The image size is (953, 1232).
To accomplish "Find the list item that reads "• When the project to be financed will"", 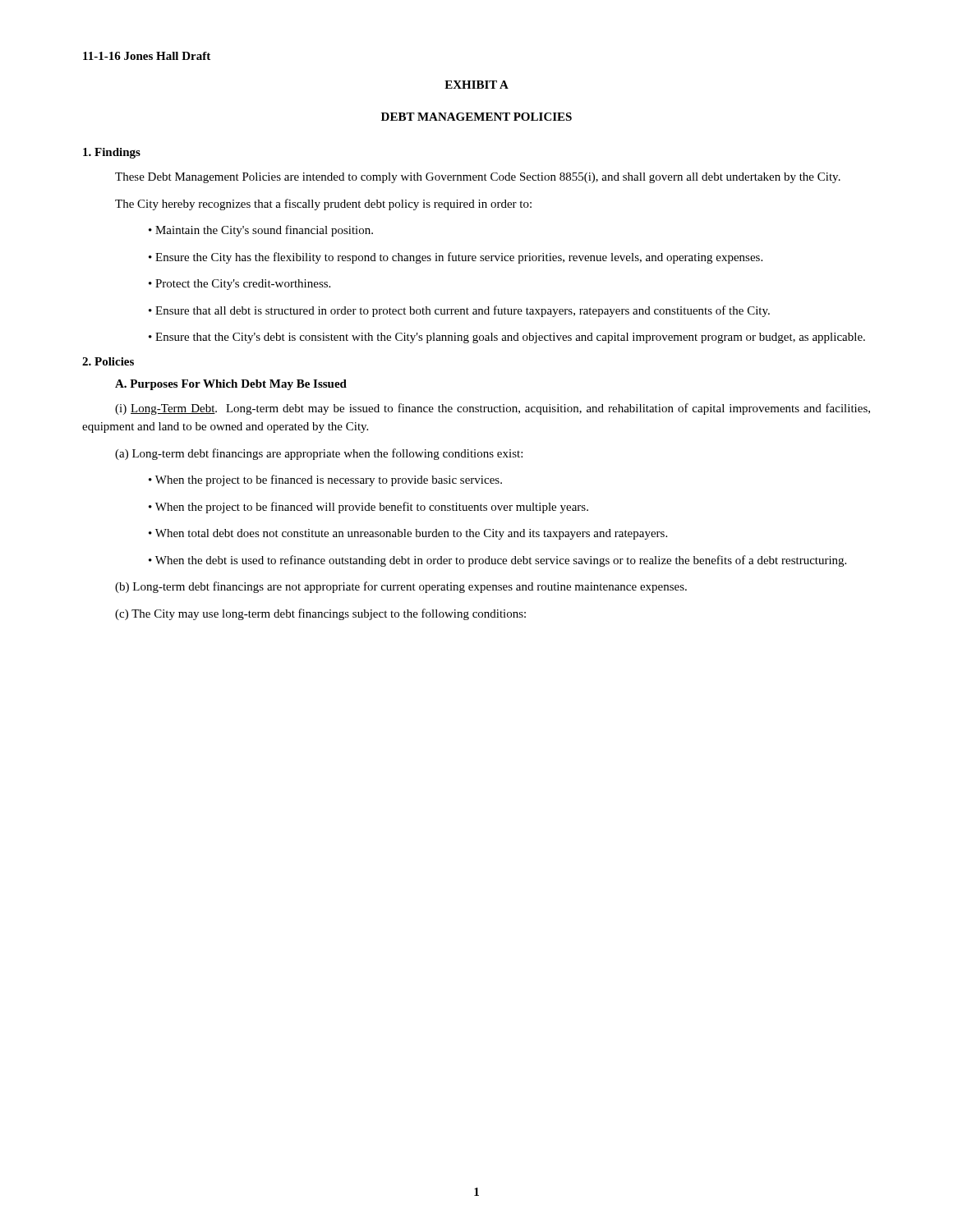I will (368, 506).
